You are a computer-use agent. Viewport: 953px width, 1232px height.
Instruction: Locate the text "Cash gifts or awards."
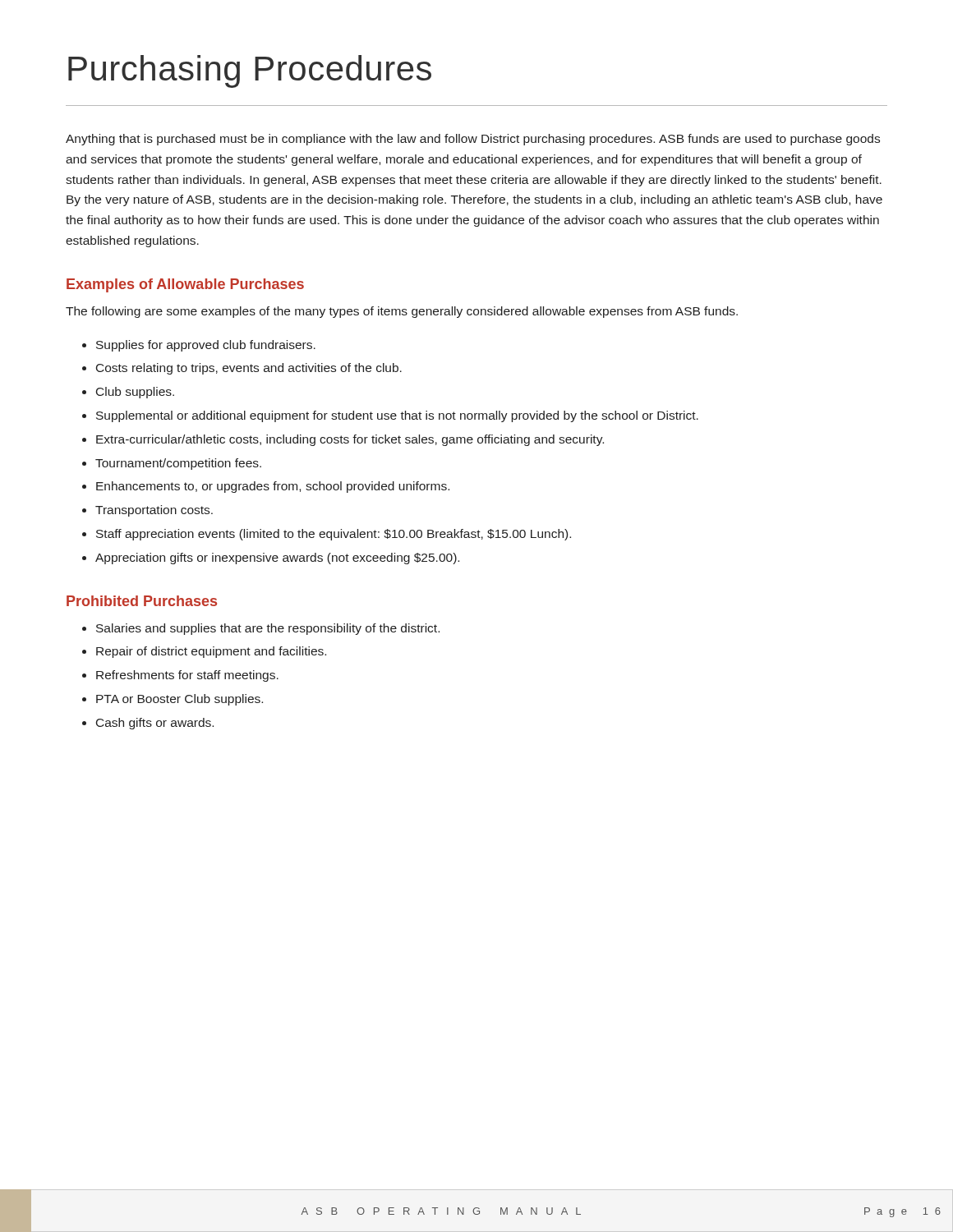(155, 722)
